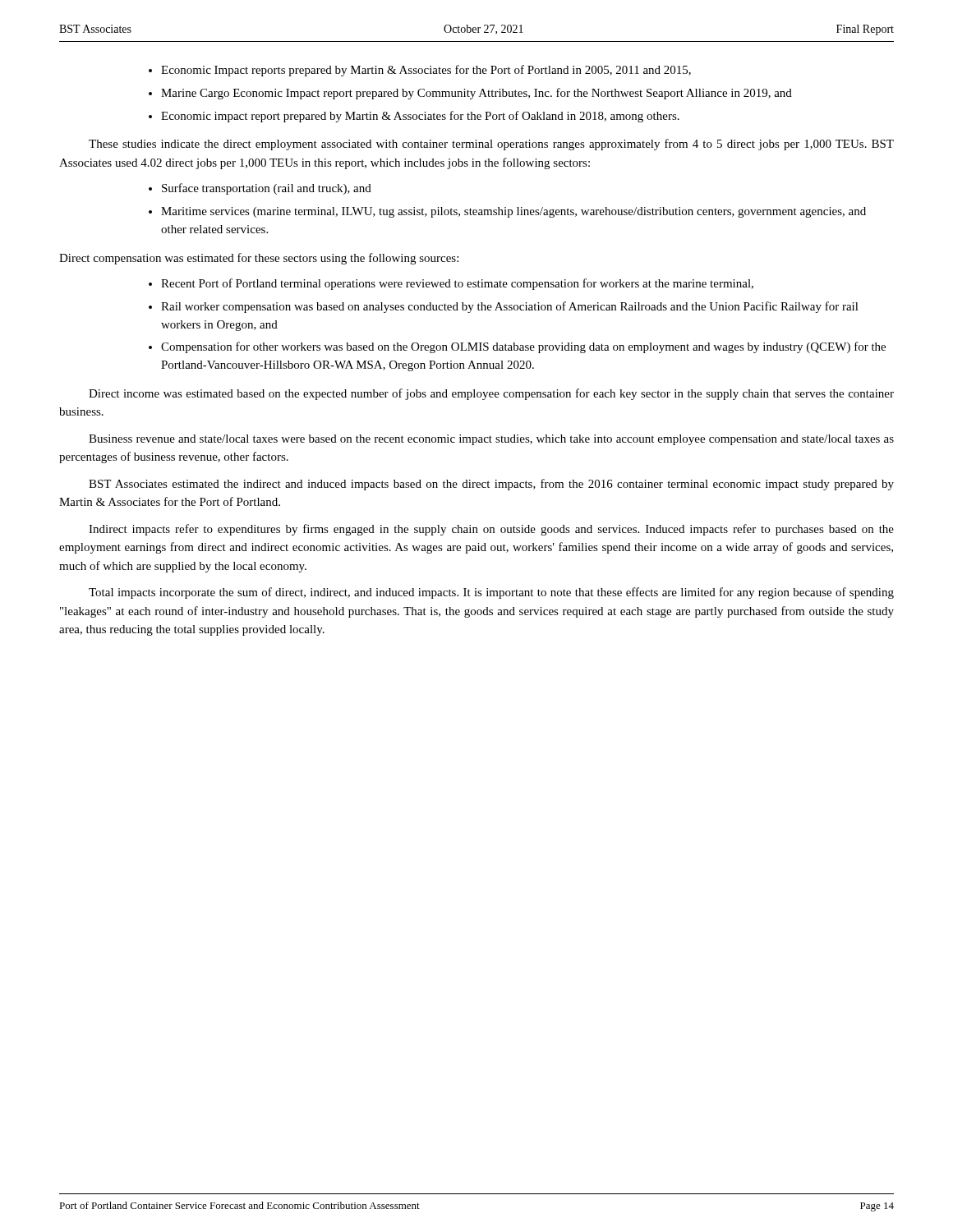Find the list item containing "Economic Impact reports prepared"

pos(518,71)
